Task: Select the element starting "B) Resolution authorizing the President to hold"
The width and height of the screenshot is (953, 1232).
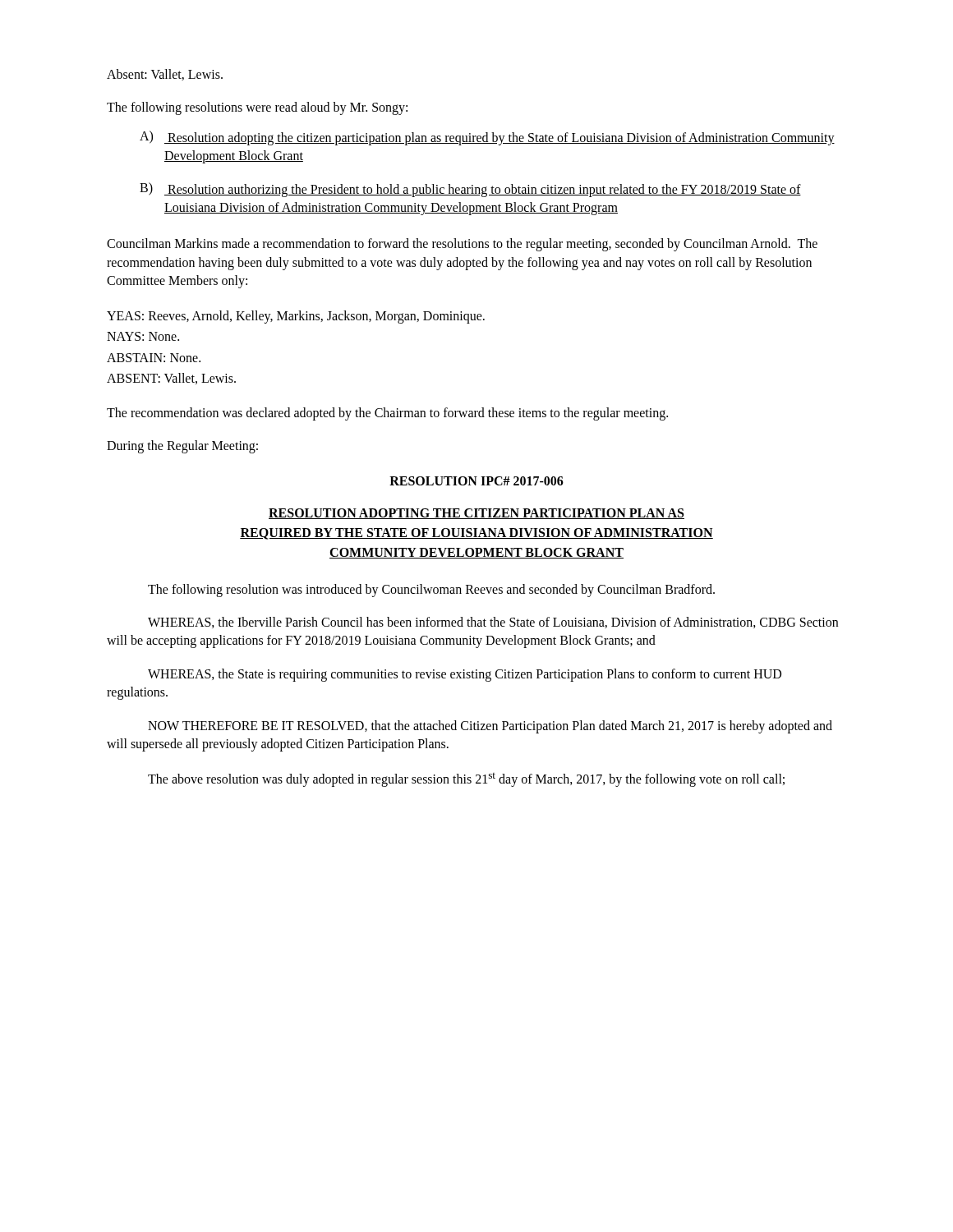Action: pyautogui.click(x=493, y=199)
